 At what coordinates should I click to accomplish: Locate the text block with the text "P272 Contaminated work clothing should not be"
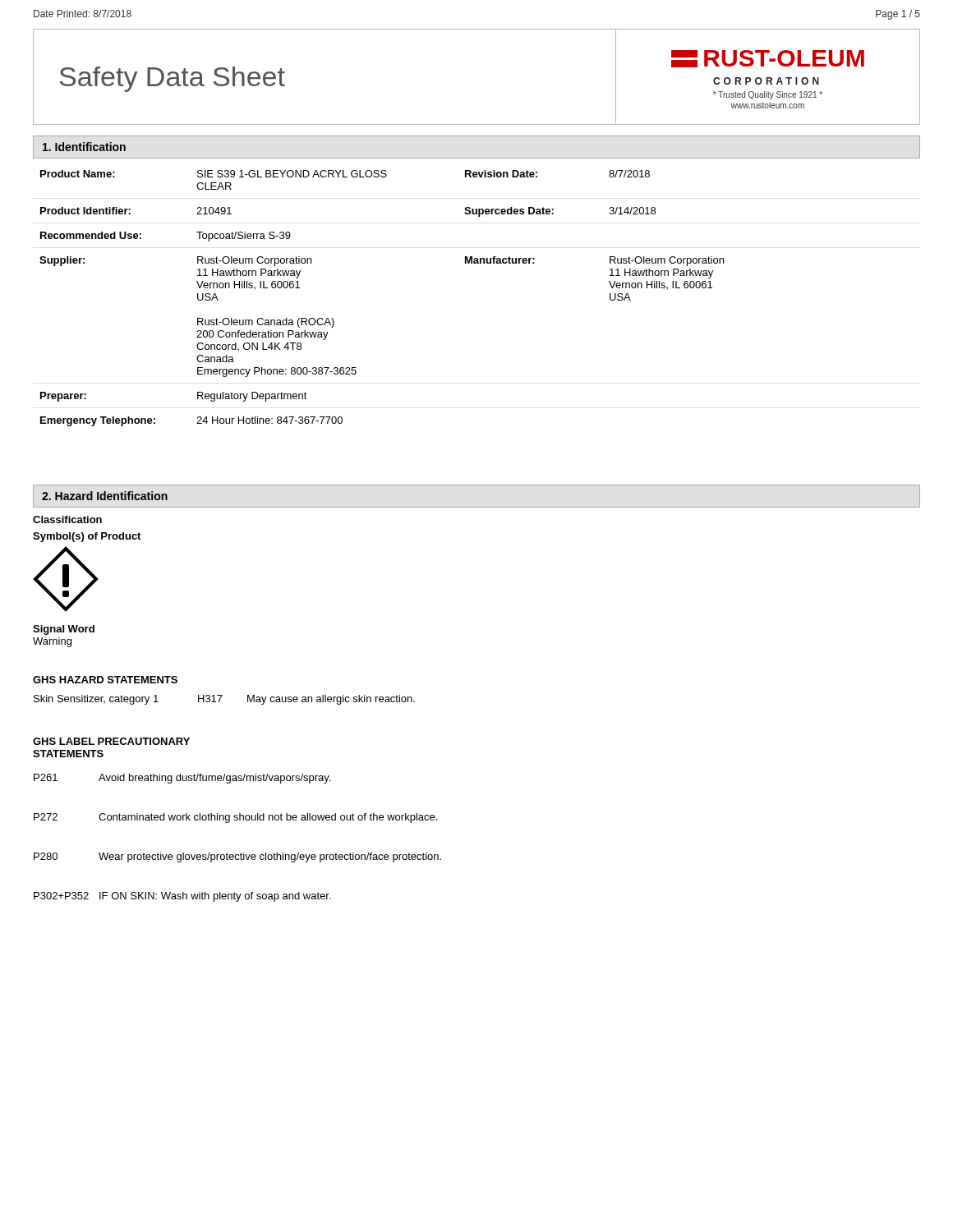(235, 818)
